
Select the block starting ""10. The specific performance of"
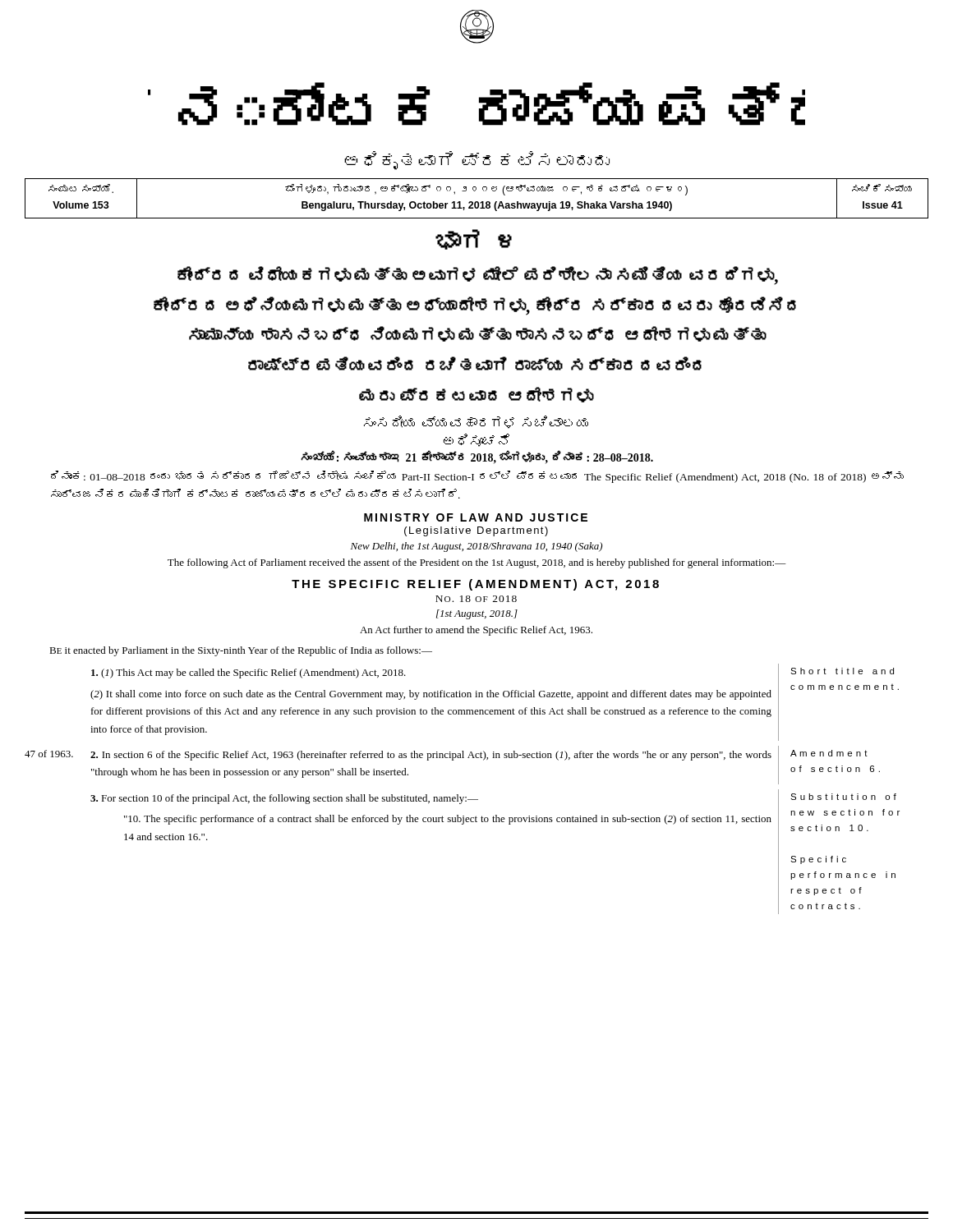447,828
